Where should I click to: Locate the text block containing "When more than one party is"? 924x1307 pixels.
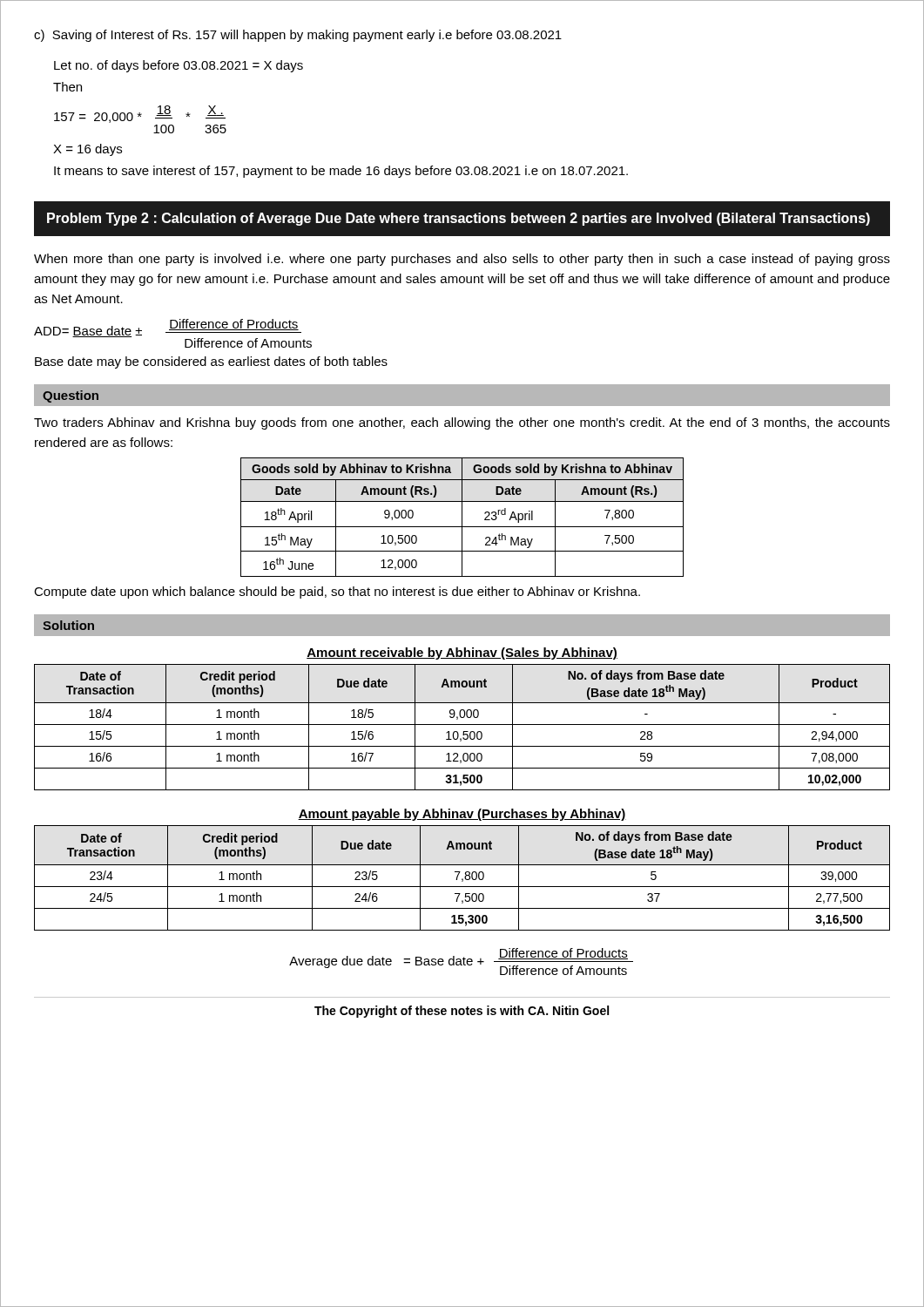462,279
